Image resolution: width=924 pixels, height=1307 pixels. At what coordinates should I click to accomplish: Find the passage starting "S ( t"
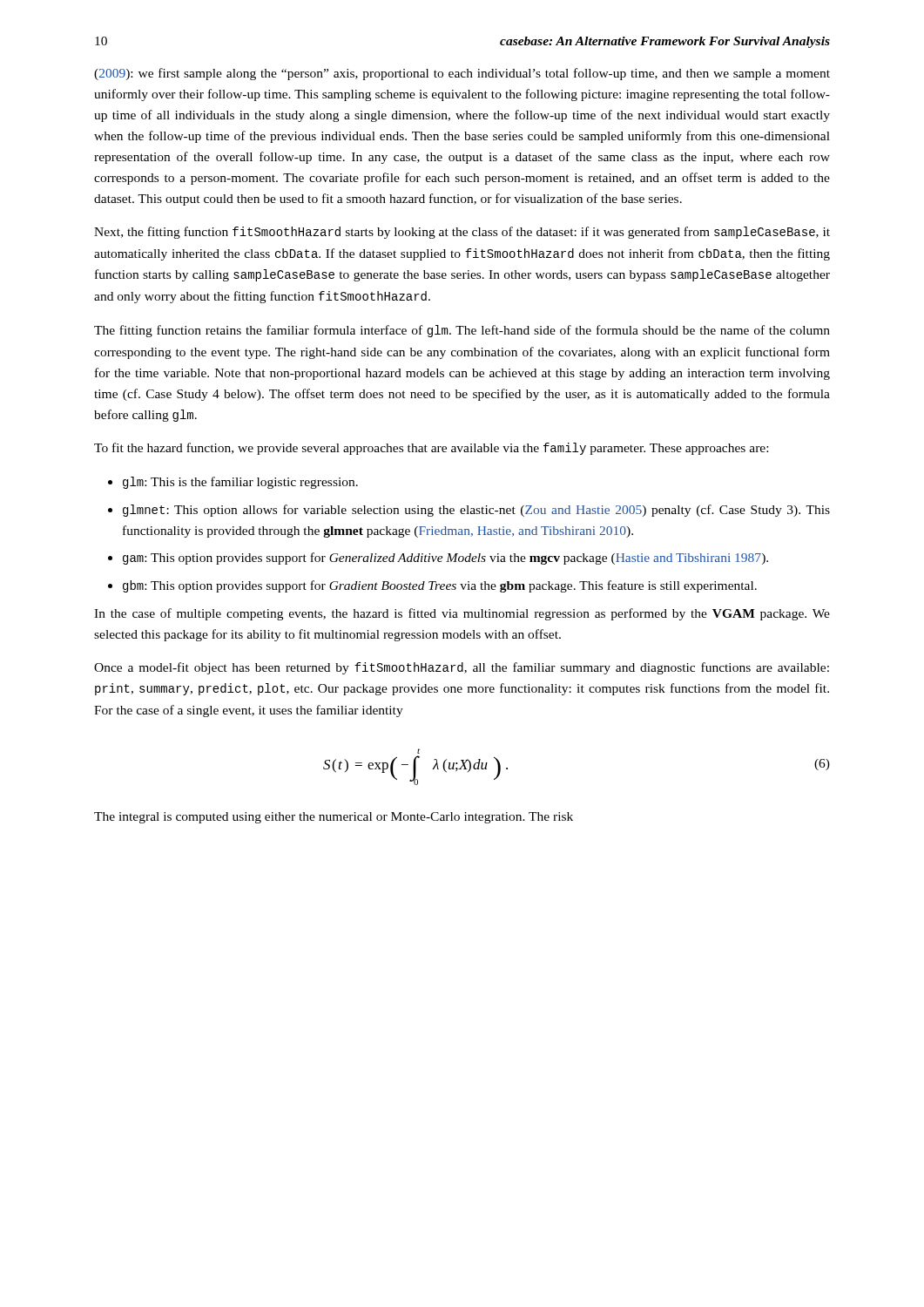point(418,751)
